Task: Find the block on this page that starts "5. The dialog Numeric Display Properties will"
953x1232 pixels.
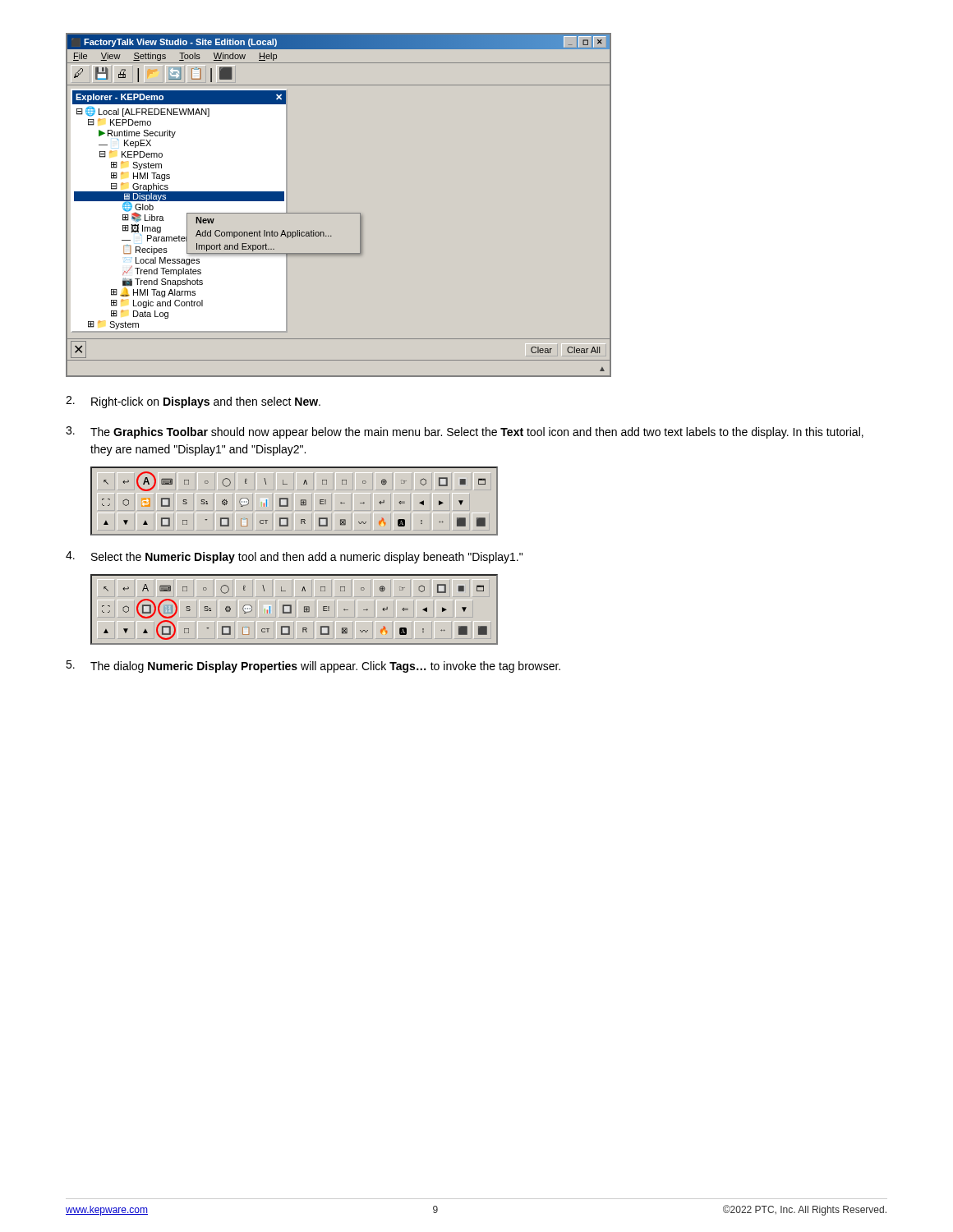Action: point(314,667)
